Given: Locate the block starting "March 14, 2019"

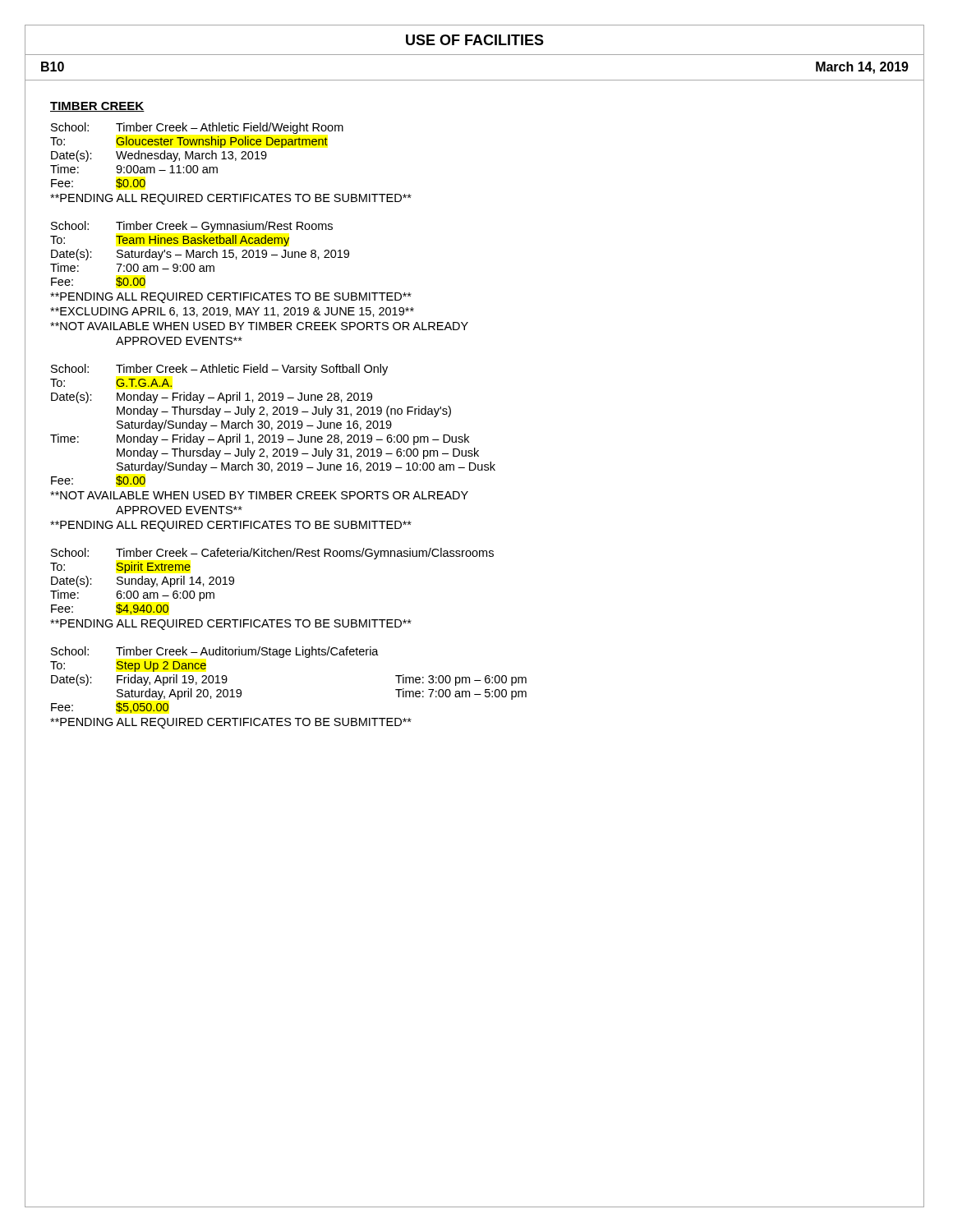Looking at the screenshot, I should (x=862, y=67).
